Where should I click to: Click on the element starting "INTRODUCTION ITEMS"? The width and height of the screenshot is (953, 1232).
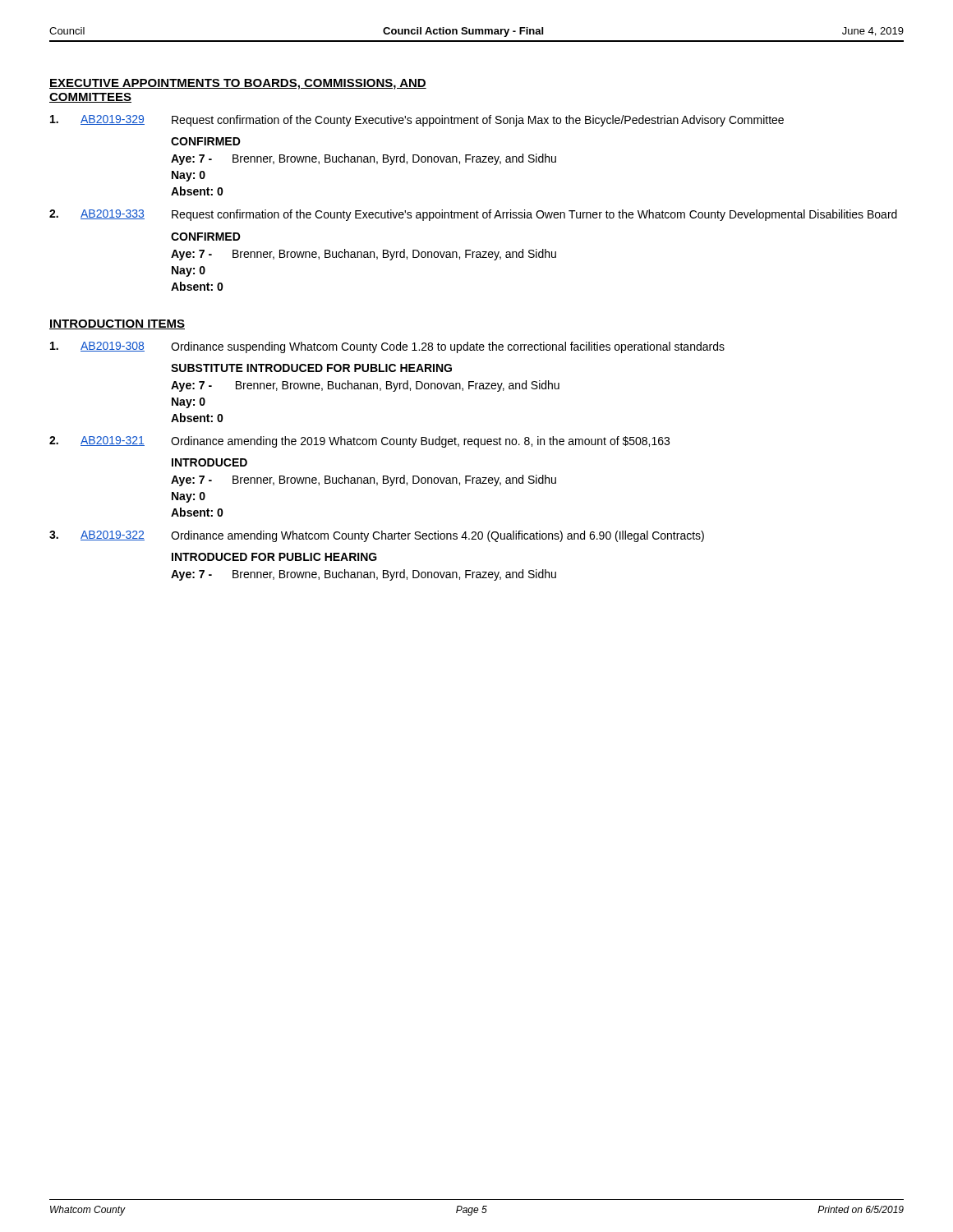(117, 323)
